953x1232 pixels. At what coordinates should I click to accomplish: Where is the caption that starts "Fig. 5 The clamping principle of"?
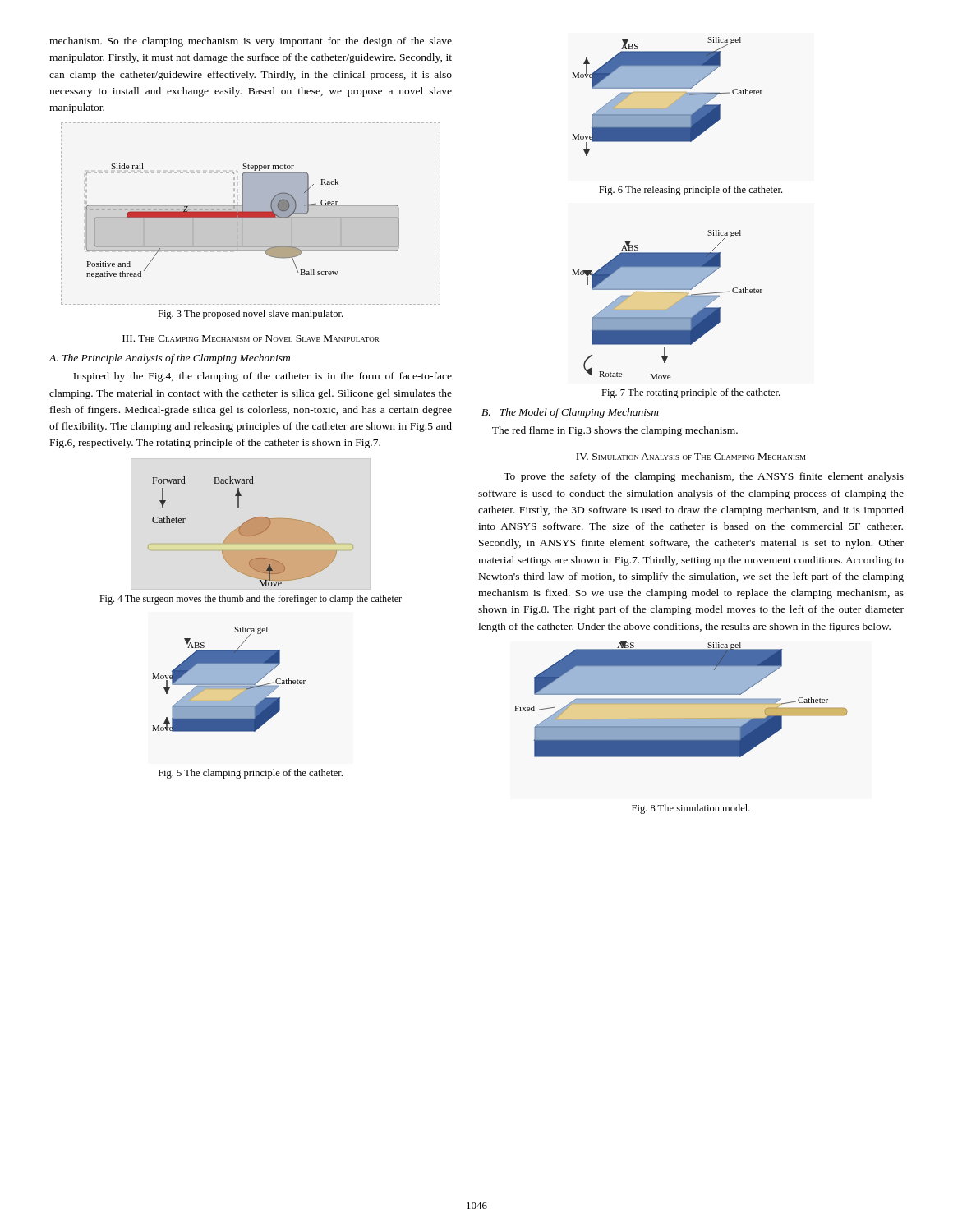251,772
